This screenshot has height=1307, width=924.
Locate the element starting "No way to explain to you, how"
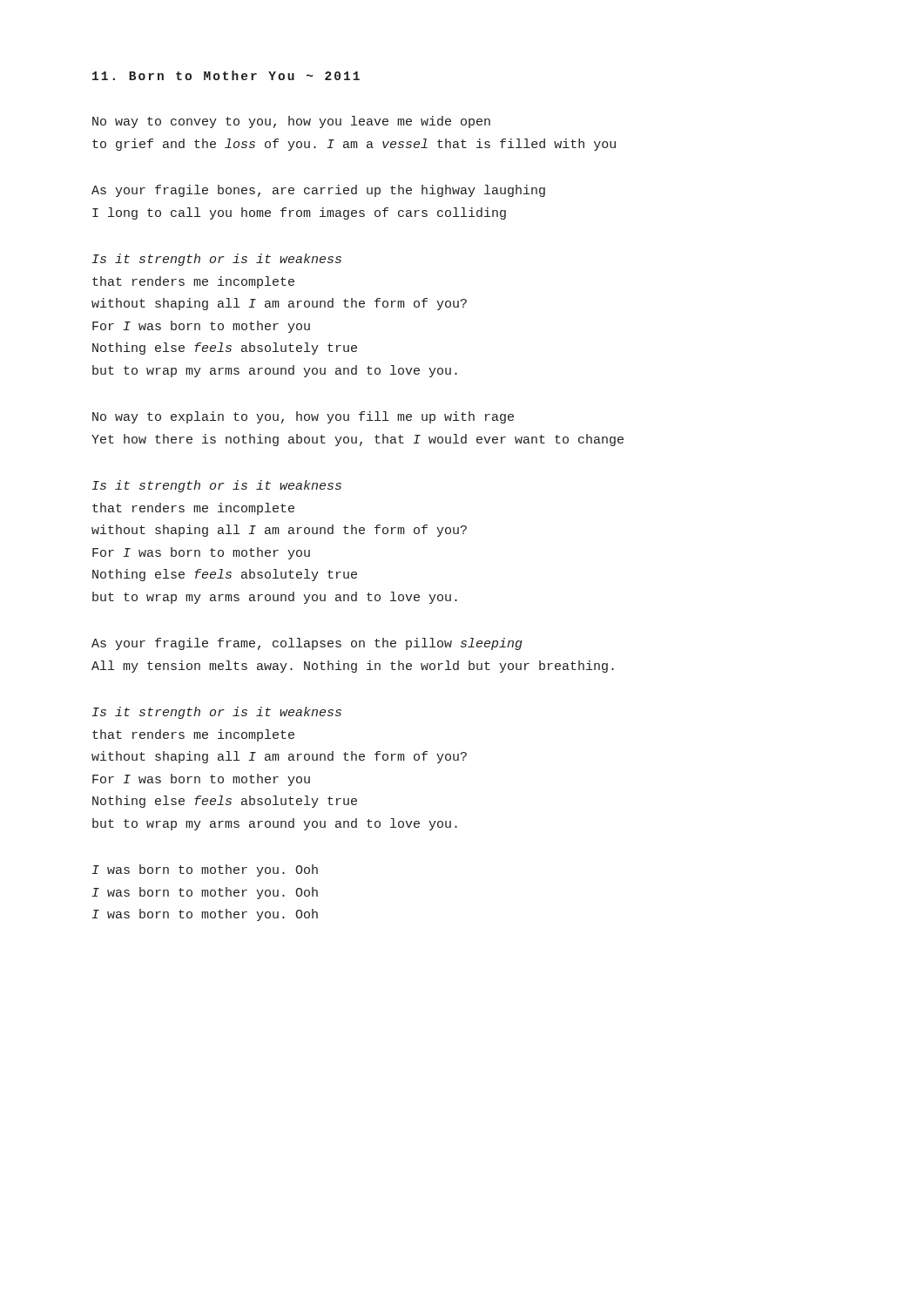358,429
